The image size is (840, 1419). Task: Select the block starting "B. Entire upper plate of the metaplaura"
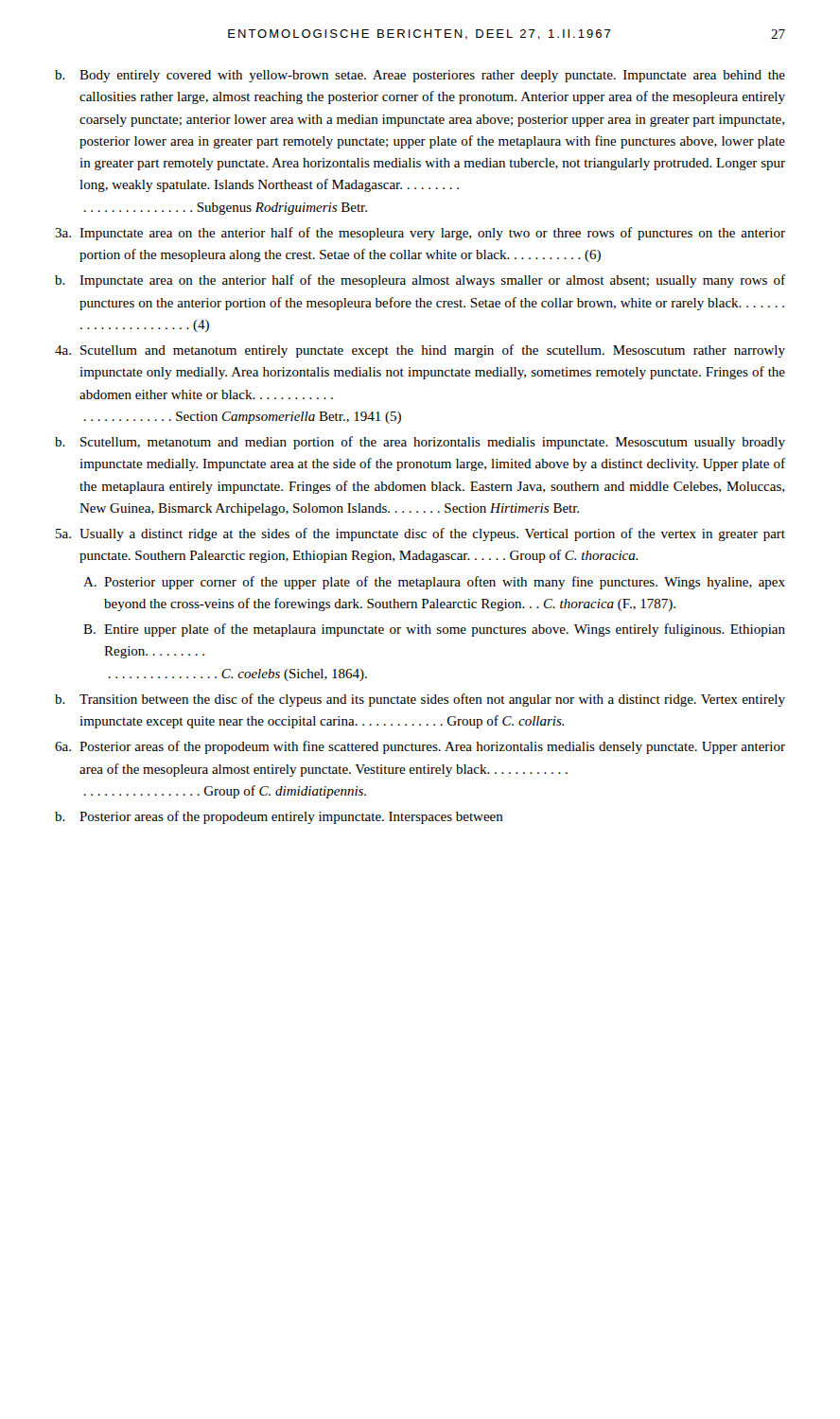coord(434,630)
